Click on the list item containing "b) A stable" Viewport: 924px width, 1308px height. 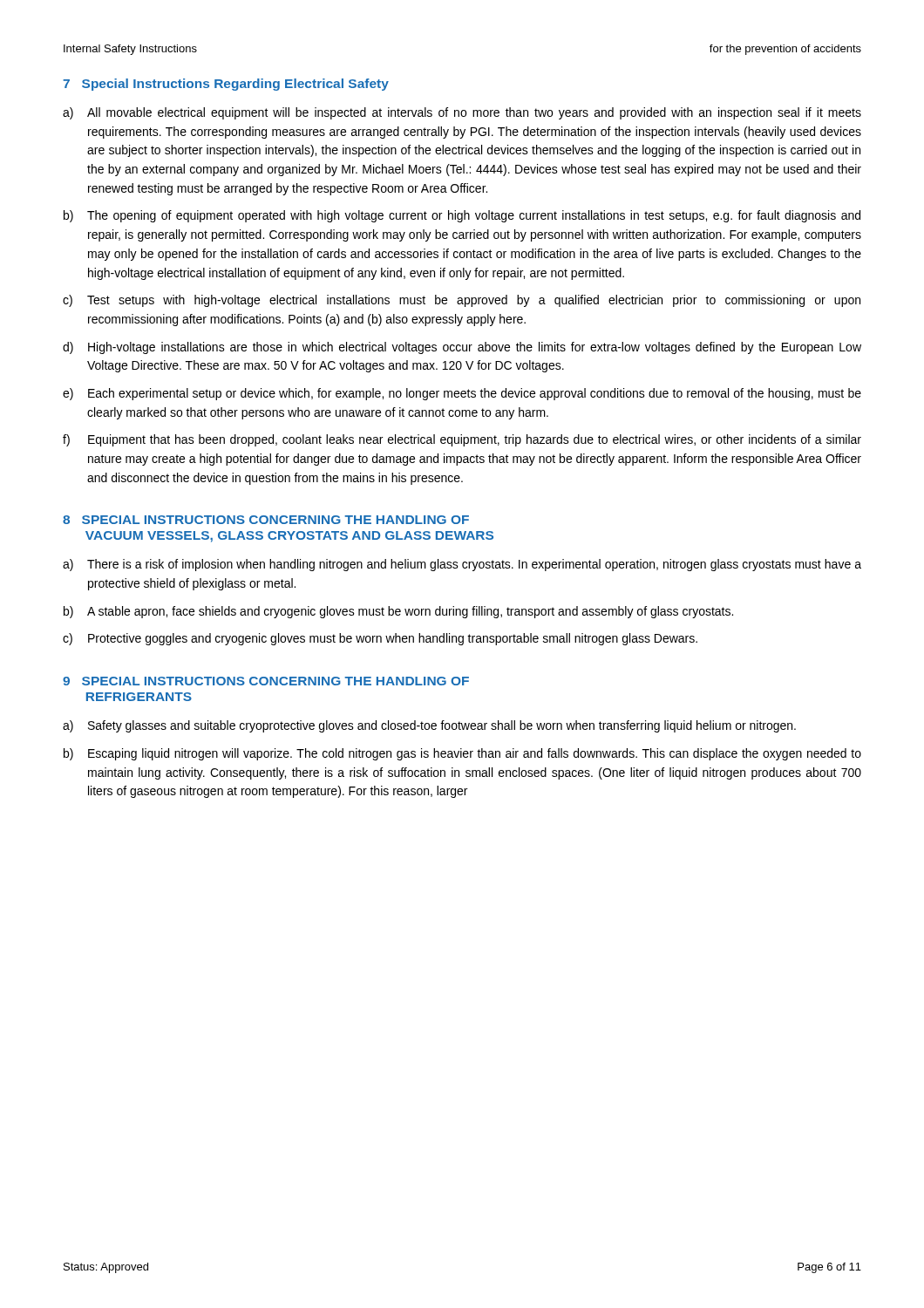click(462, 612)
